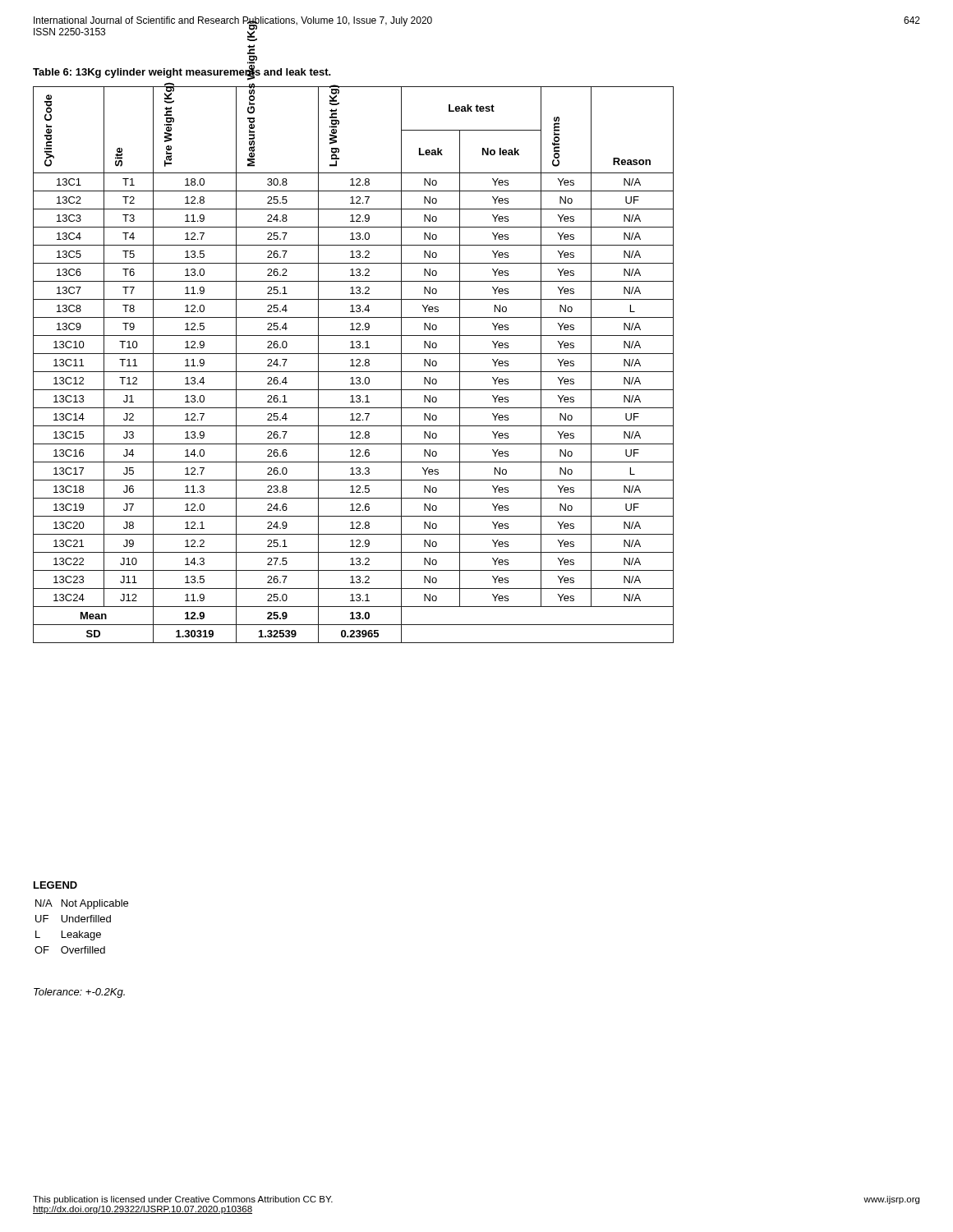953x1232 pixels.
Task: Select the block starting "Not Applicable"
Action: (95, 903)
